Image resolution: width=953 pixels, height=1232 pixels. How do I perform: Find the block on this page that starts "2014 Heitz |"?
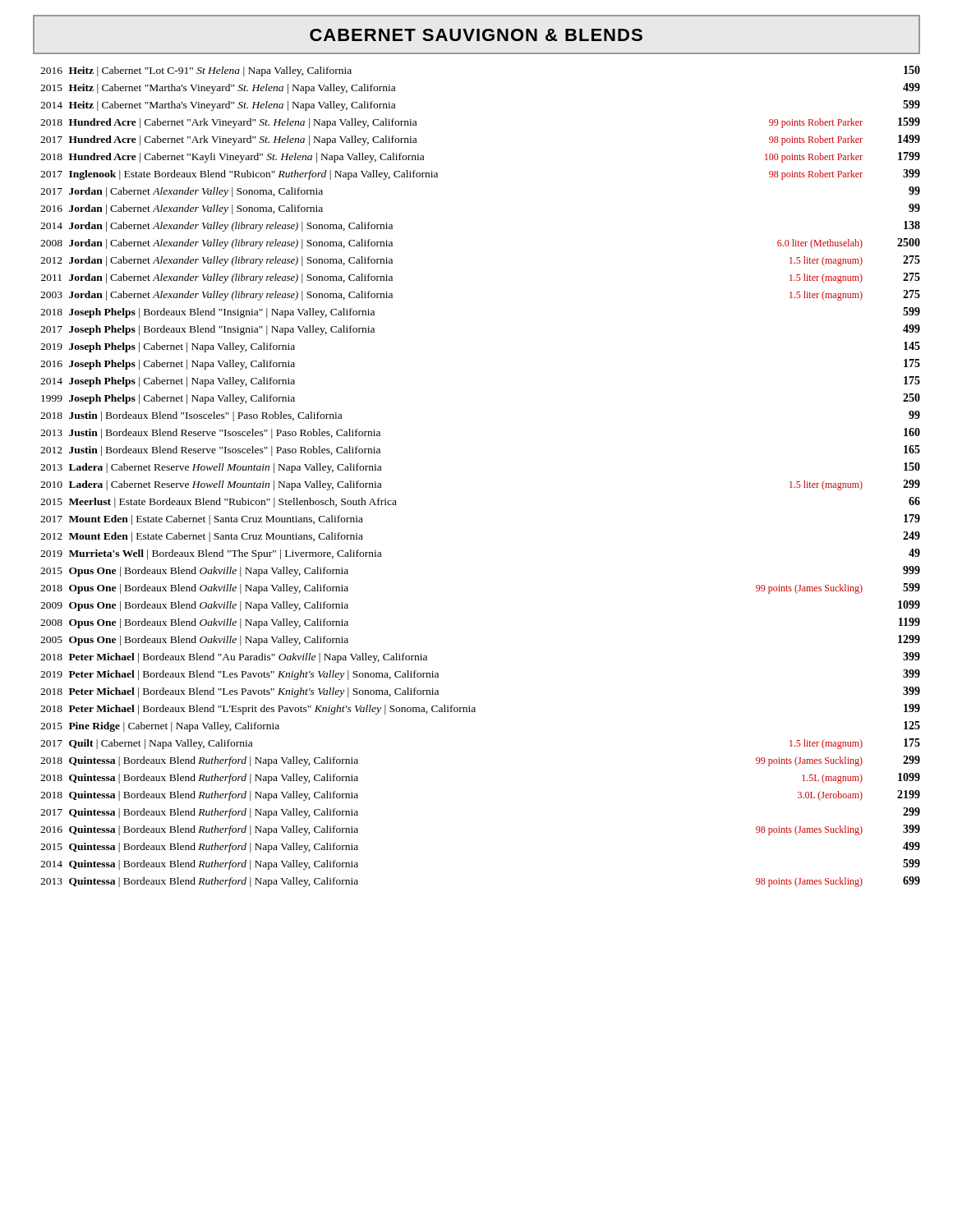213,106
